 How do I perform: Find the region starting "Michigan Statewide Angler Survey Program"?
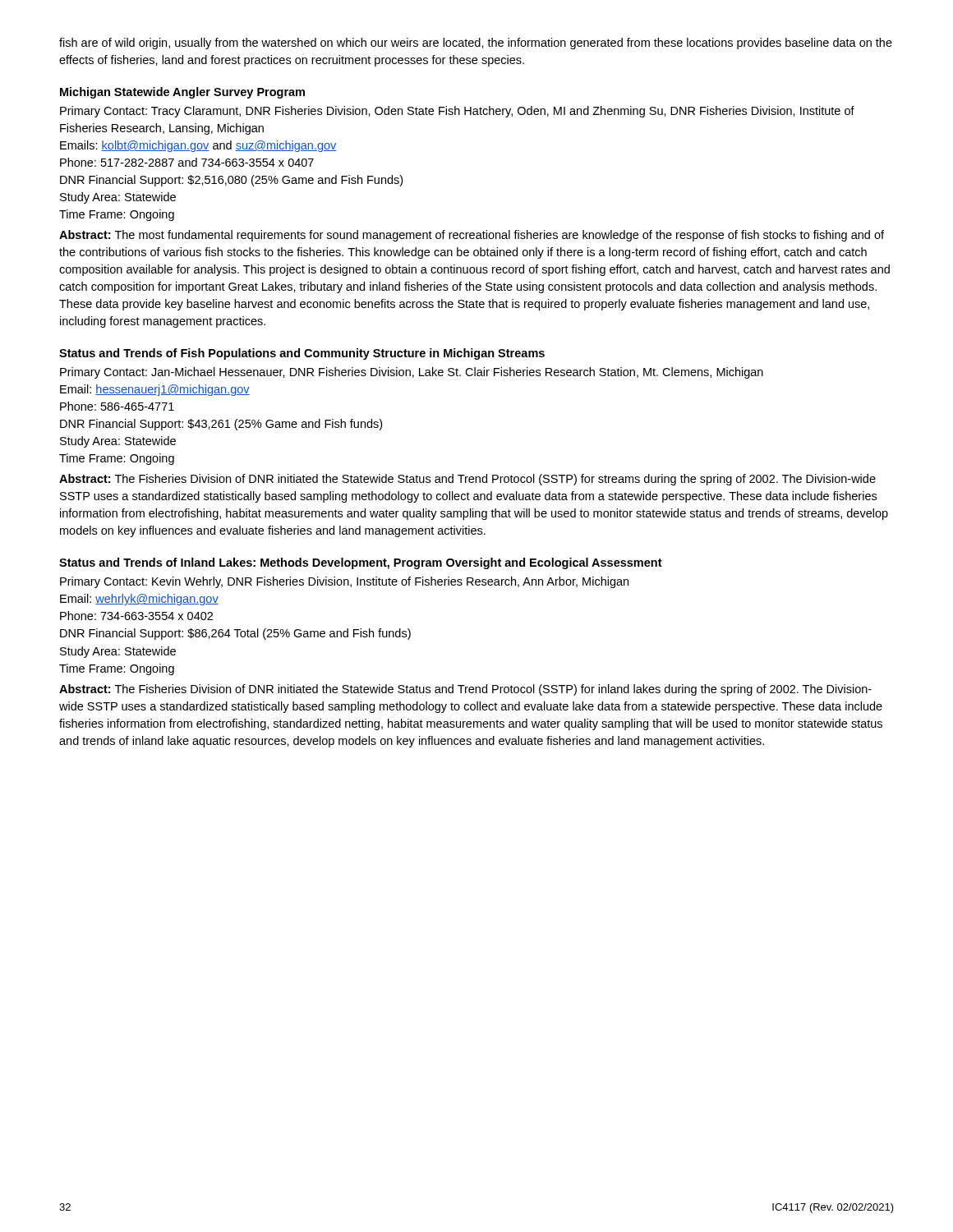pos(182,92)
